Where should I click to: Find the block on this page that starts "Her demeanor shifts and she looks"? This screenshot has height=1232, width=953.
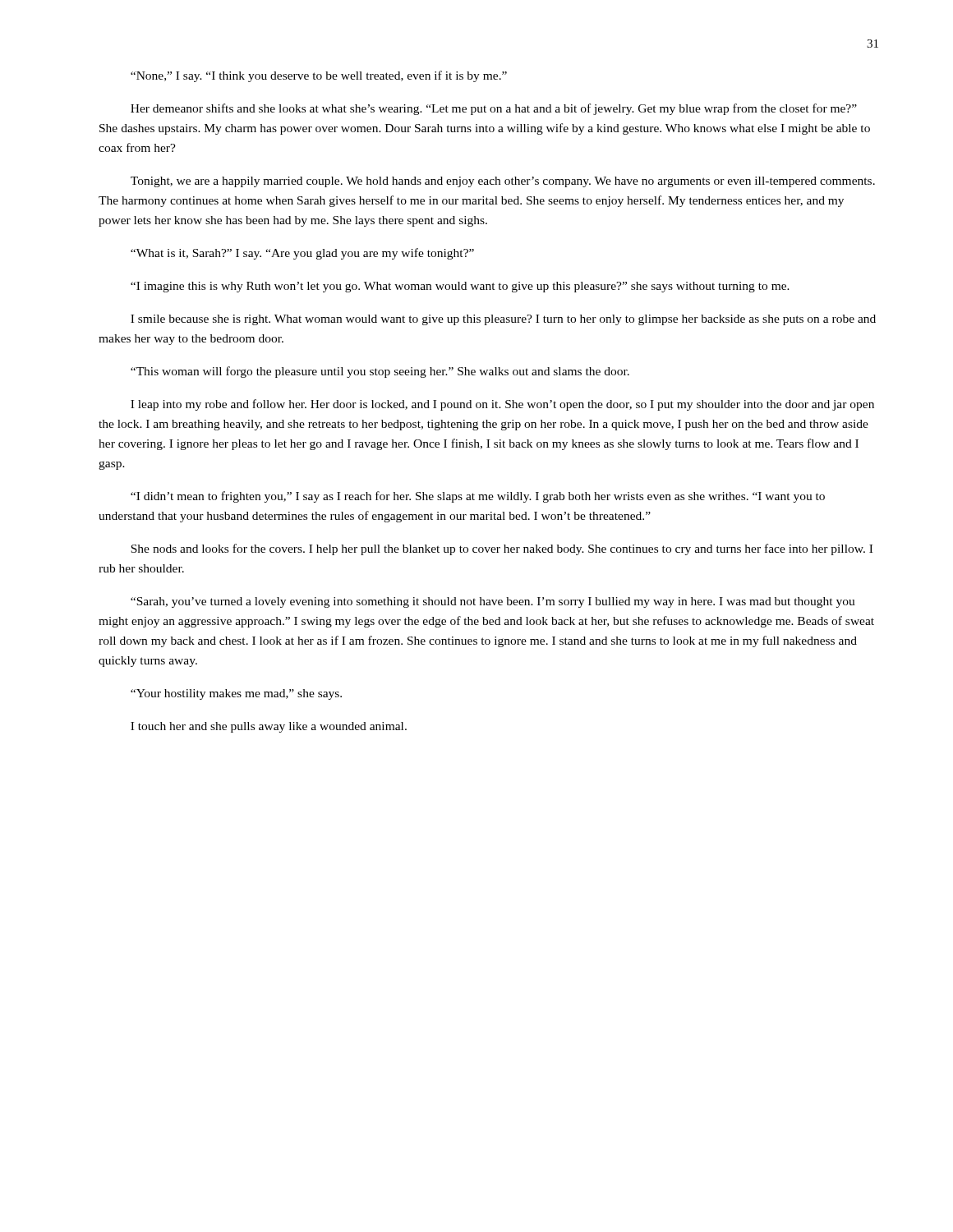[x=489, y=128]
